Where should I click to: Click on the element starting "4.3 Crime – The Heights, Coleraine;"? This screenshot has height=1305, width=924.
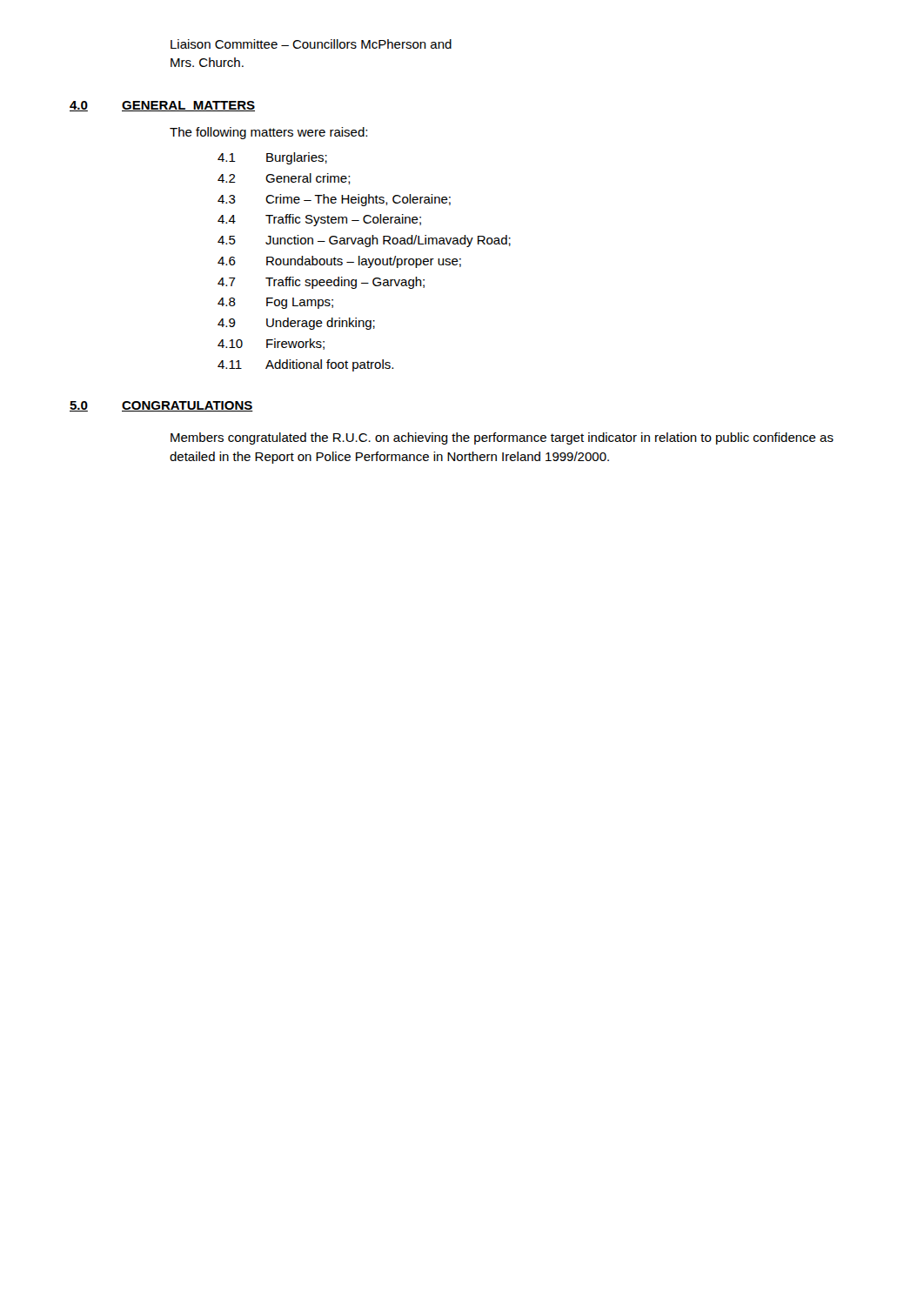click(x=335, y=199)
